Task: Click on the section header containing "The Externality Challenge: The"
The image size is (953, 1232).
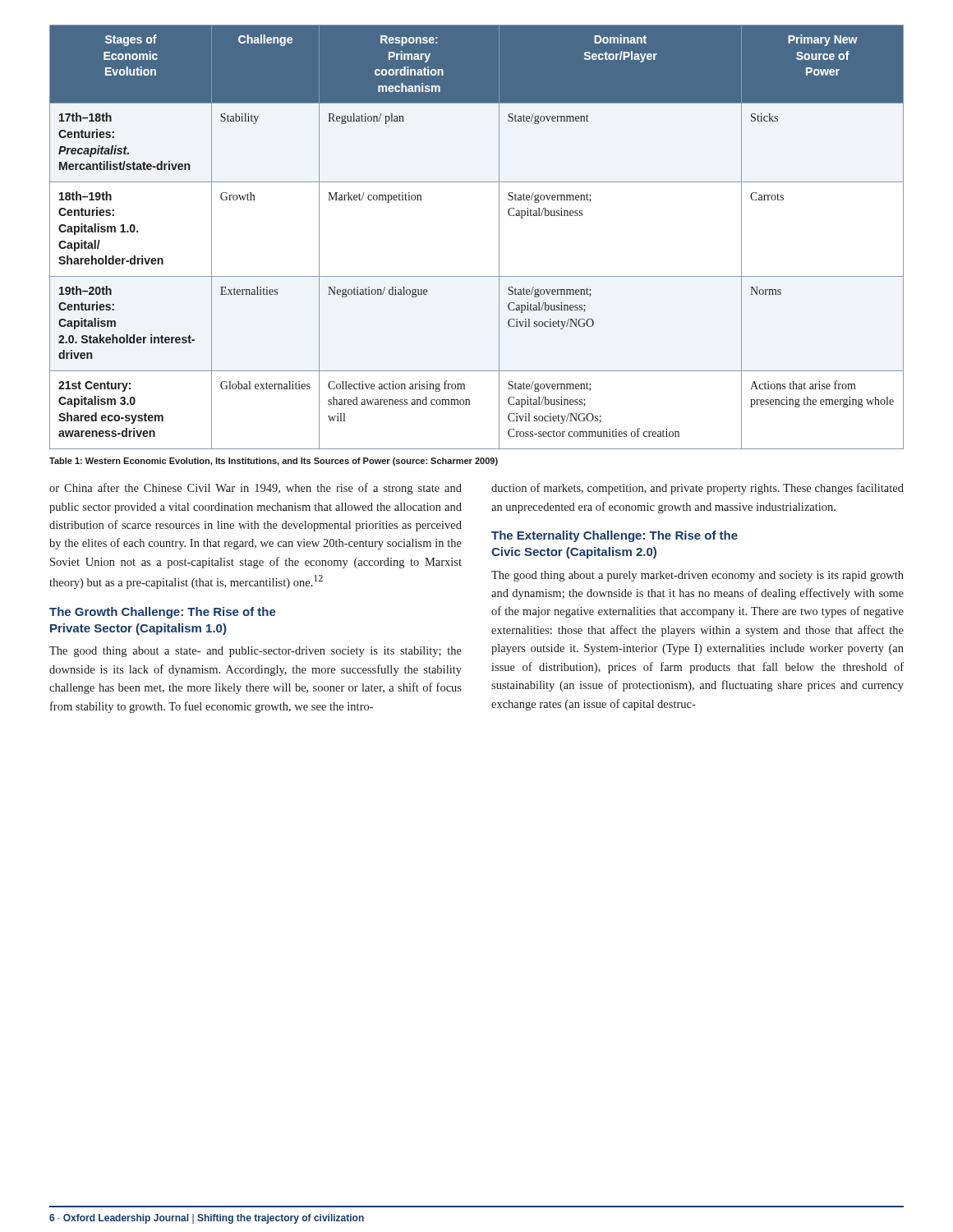Action: pyautogui.click(x=615, y=543)
